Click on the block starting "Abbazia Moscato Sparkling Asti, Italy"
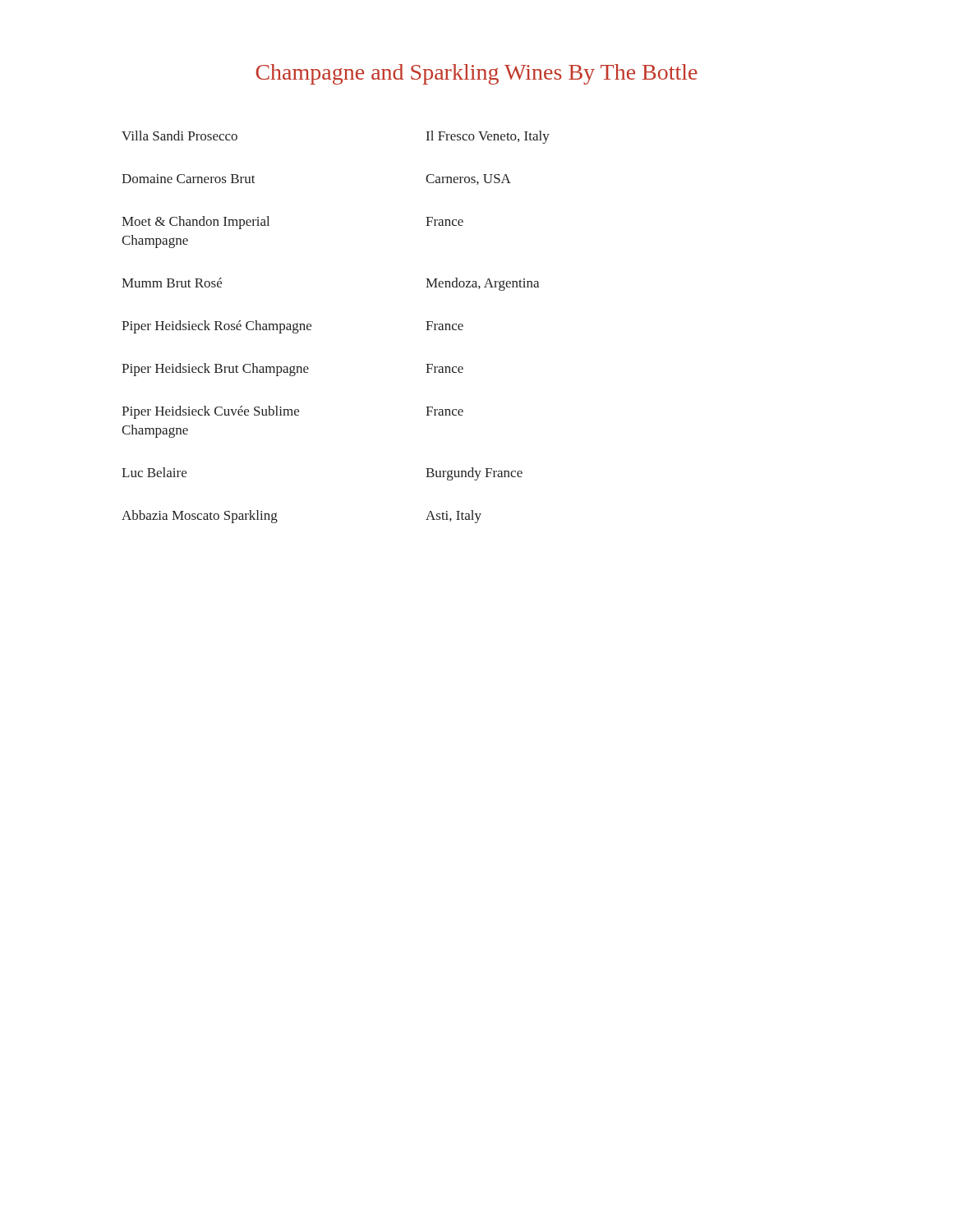 (197, 516)
